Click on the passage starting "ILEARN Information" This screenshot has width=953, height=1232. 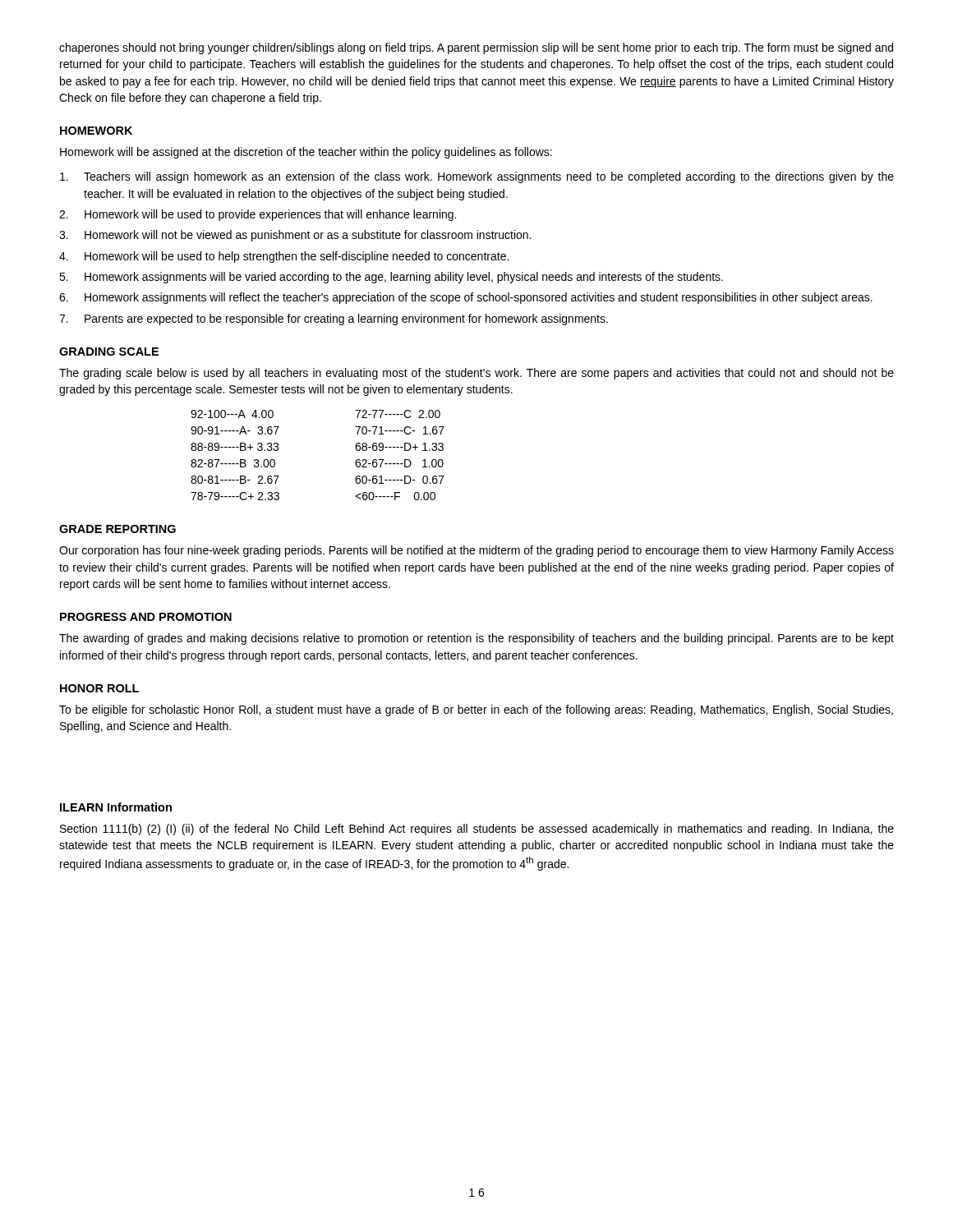116,807
